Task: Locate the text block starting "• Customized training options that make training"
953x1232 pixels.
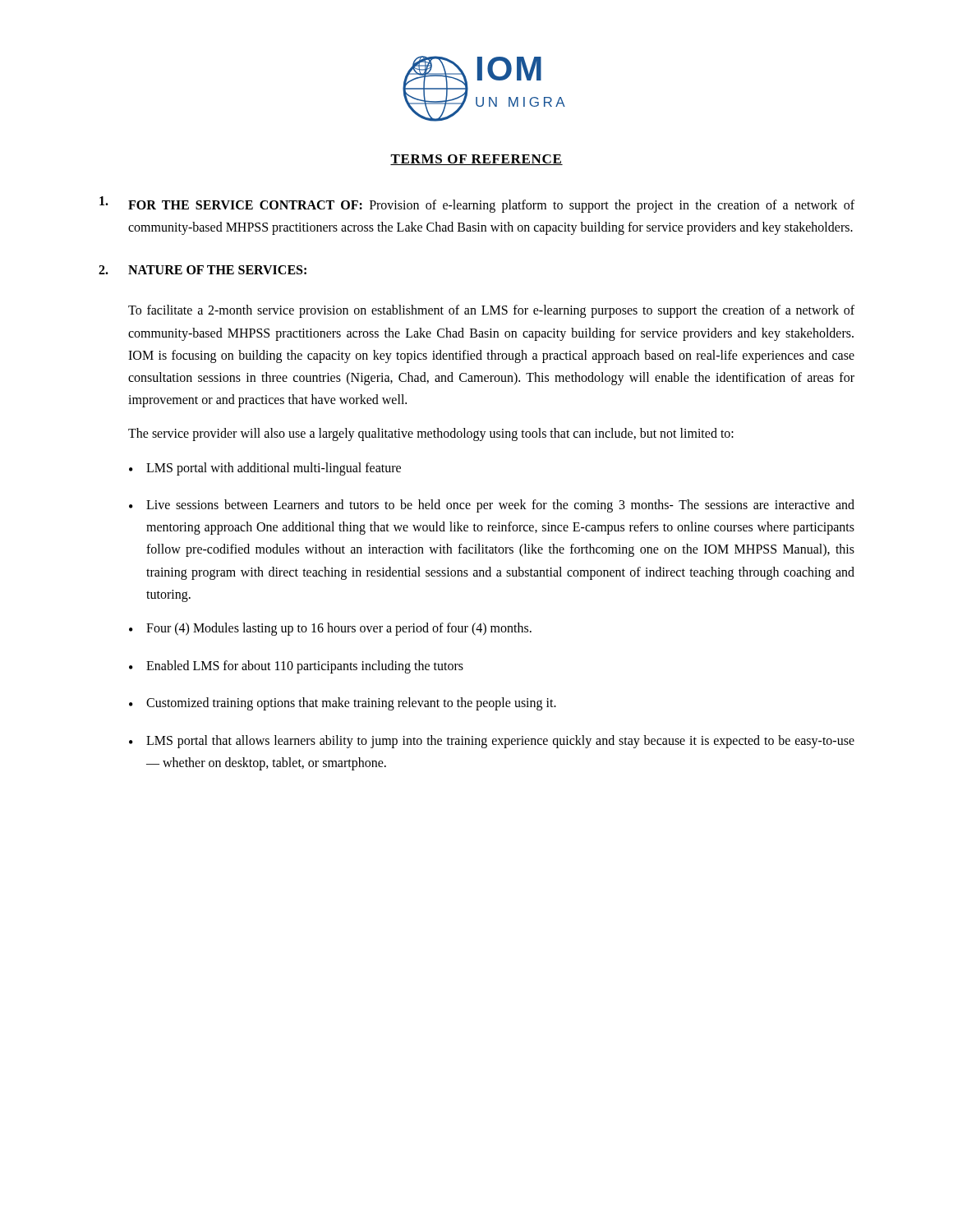Action: coord(491,705)
